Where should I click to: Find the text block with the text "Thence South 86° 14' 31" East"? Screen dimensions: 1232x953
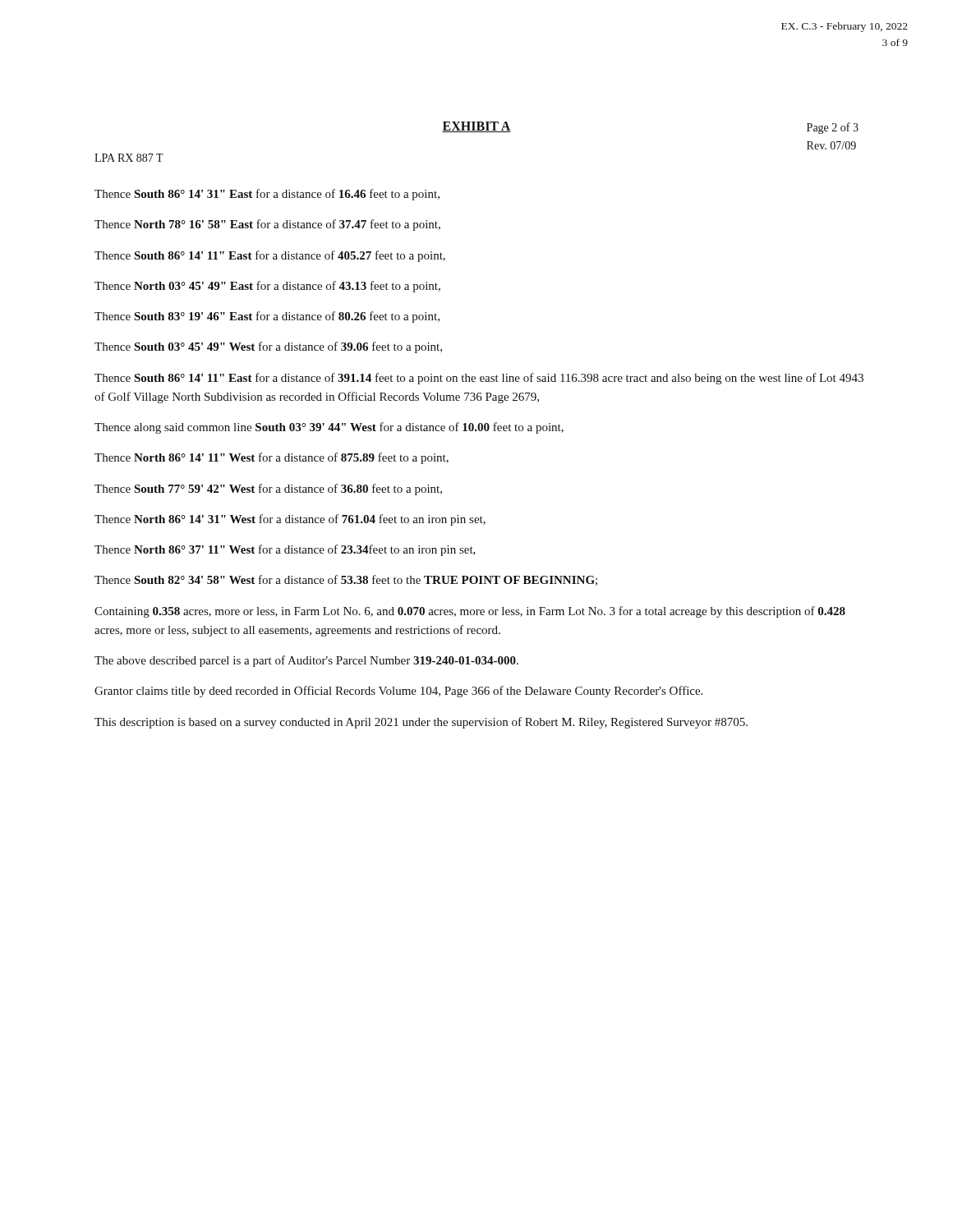point(267,194)
